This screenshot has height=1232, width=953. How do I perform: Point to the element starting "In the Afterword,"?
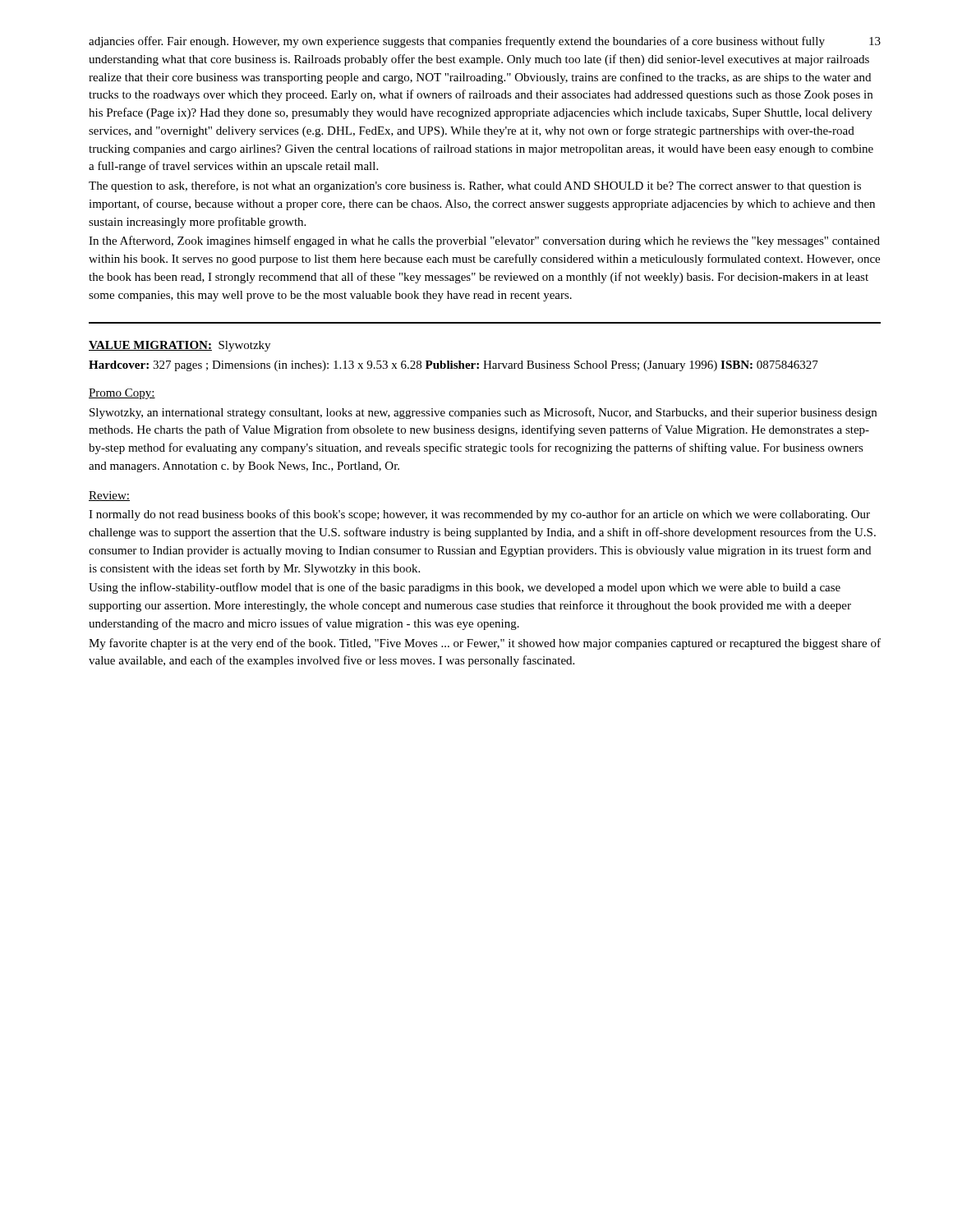click(485, 268)
